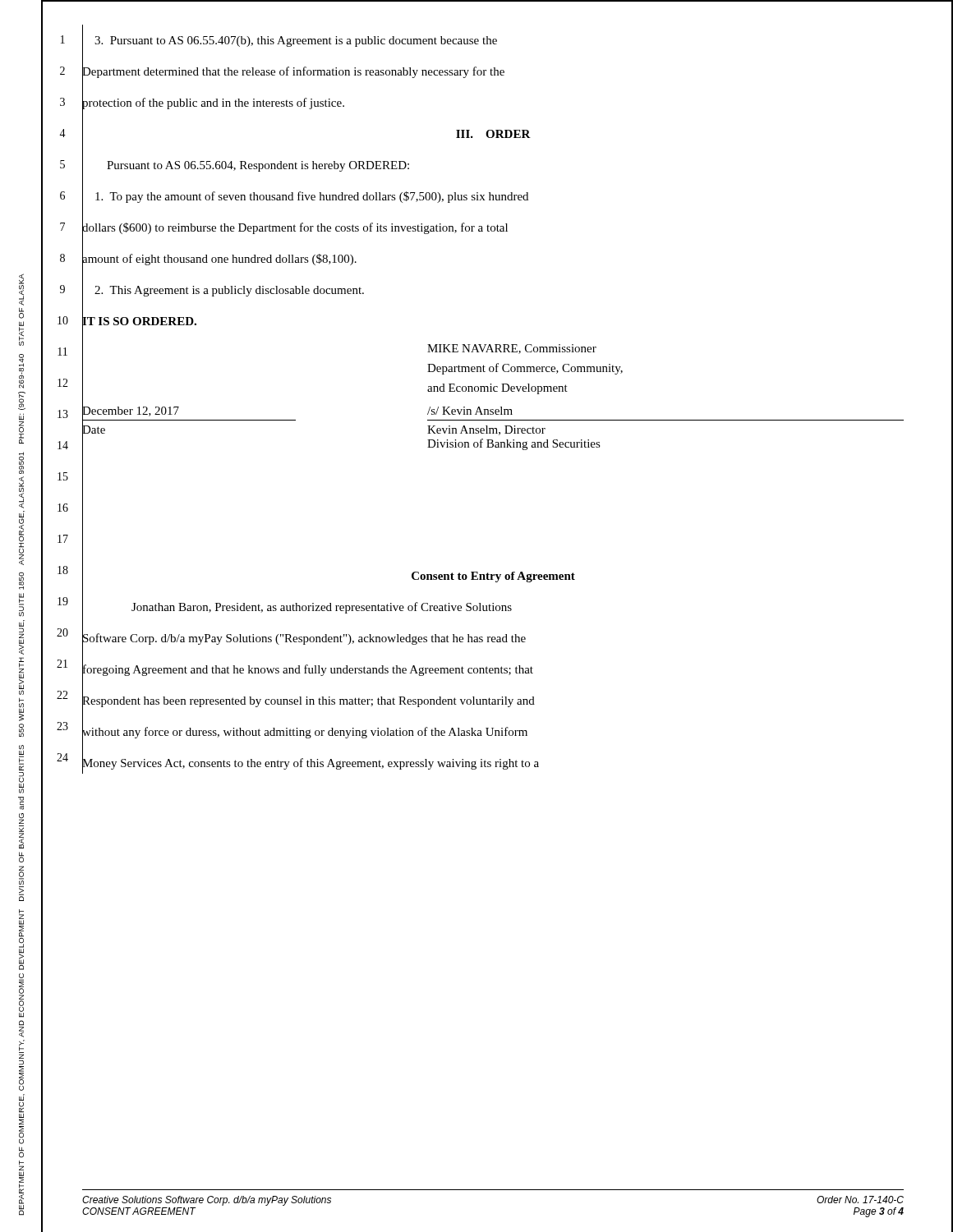Point to the passage starting "Pursuant to AS 06.55.604, Respondent is"
The width and height of the screenshot is (953, 1232).
(258, 165)
